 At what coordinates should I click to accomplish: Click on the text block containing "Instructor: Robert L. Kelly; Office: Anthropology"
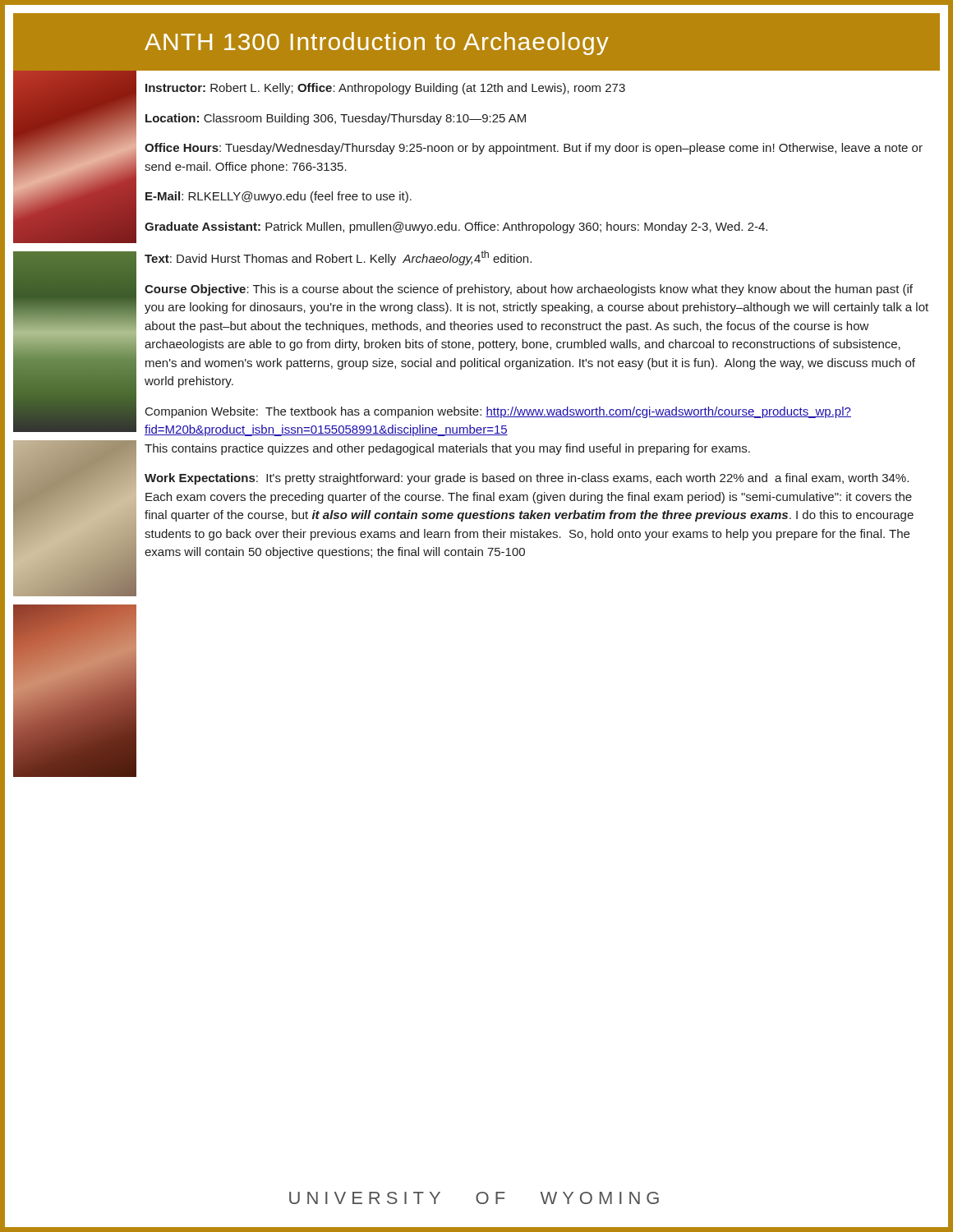pos(538,88)
